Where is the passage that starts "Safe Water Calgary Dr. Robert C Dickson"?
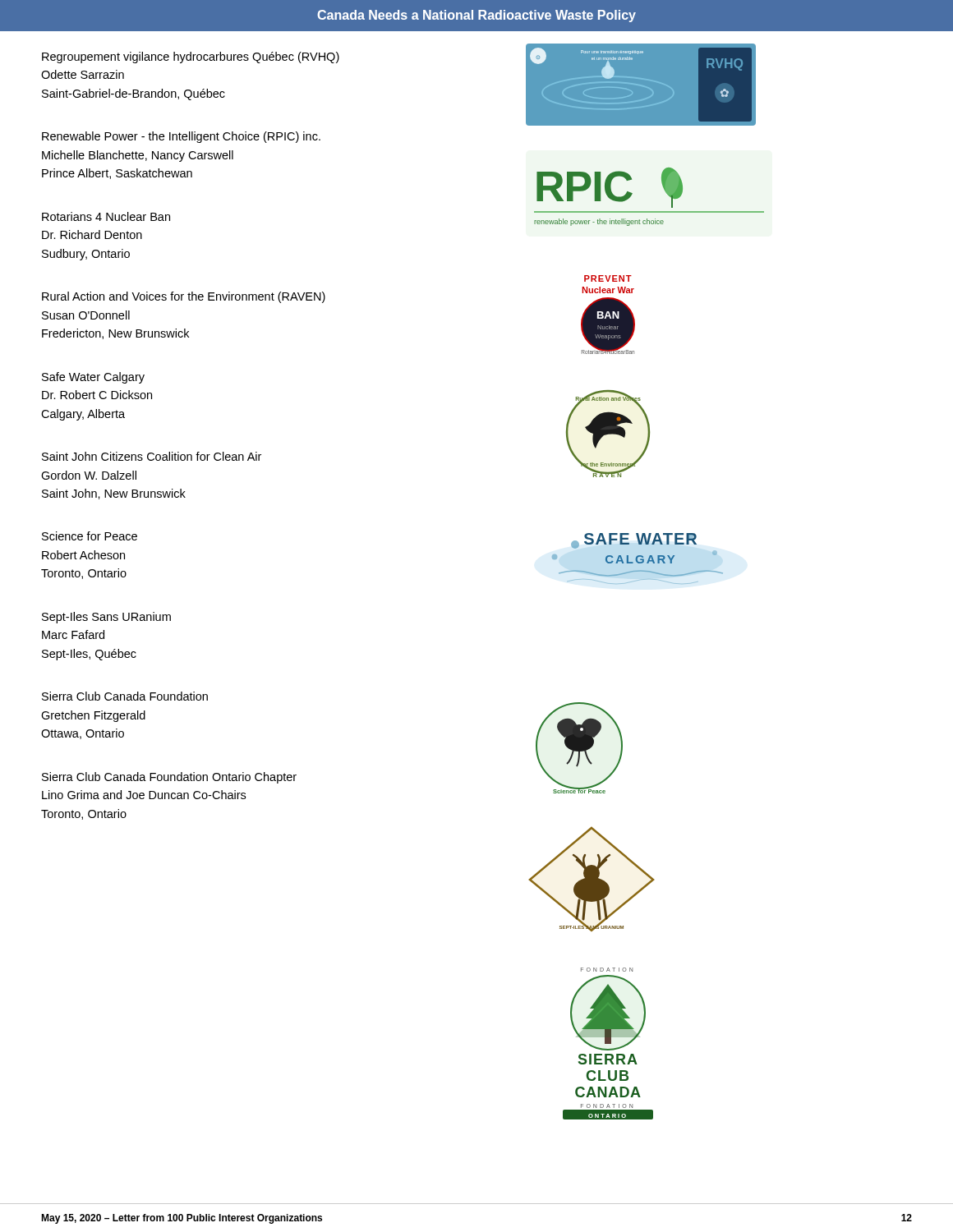953x1232 pixels. click(93, 378)
